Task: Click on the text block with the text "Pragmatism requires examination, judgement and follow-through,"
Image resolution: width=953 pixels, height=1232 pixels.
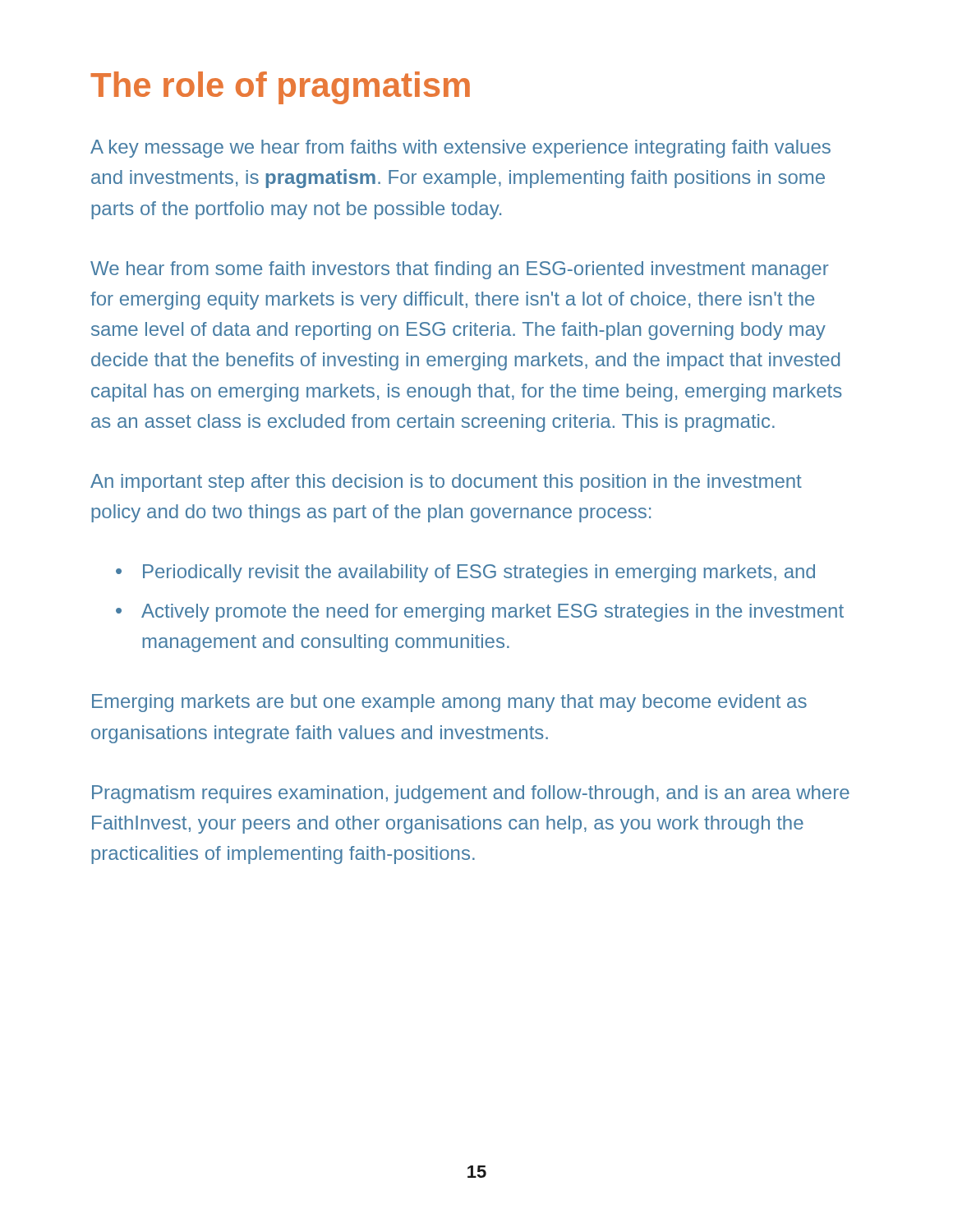Action: pyautogui.click(x=472, y=823)
